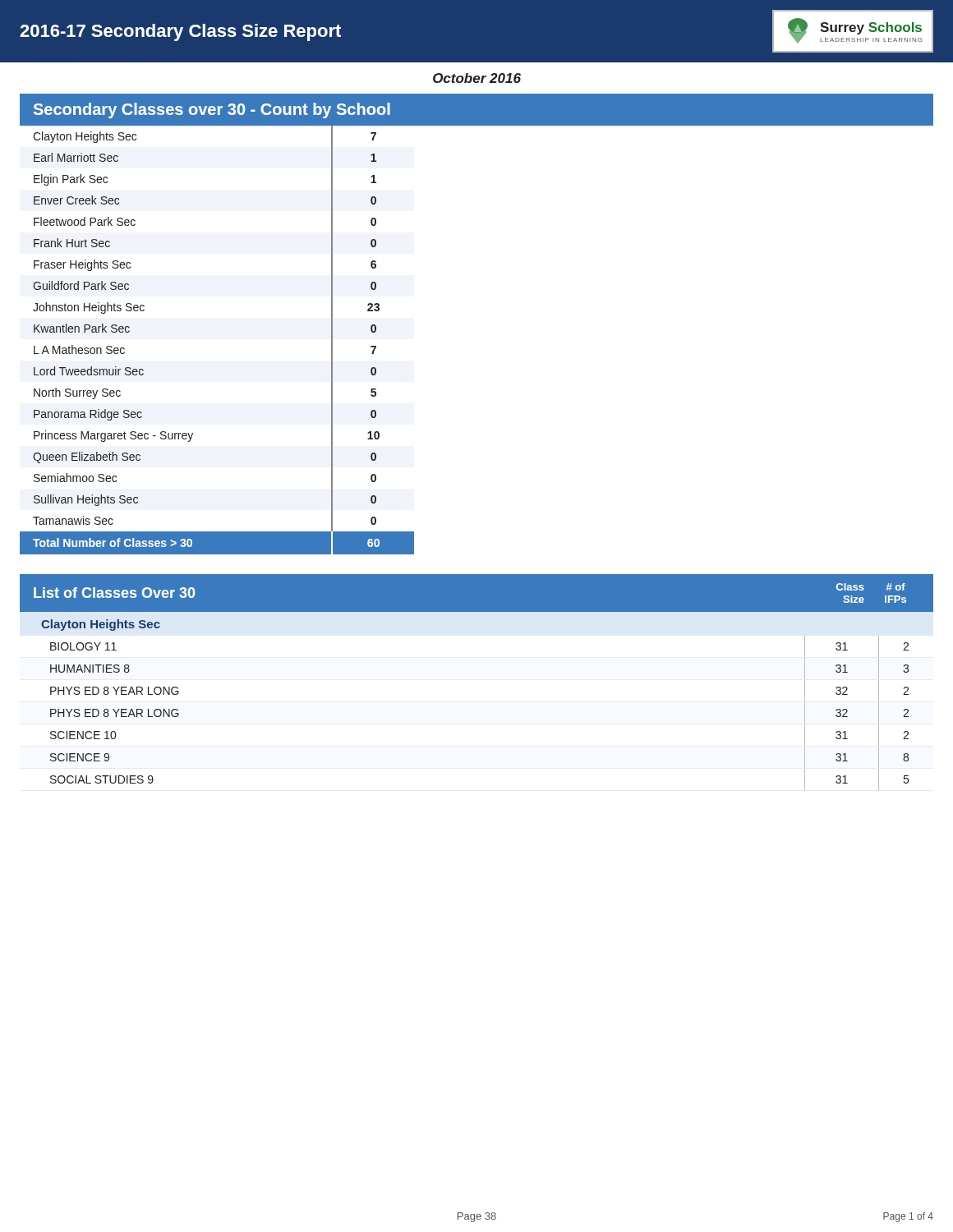
Task: Find the table that mentions "HUMANITIES 8"
Action: tap(476, 713)
